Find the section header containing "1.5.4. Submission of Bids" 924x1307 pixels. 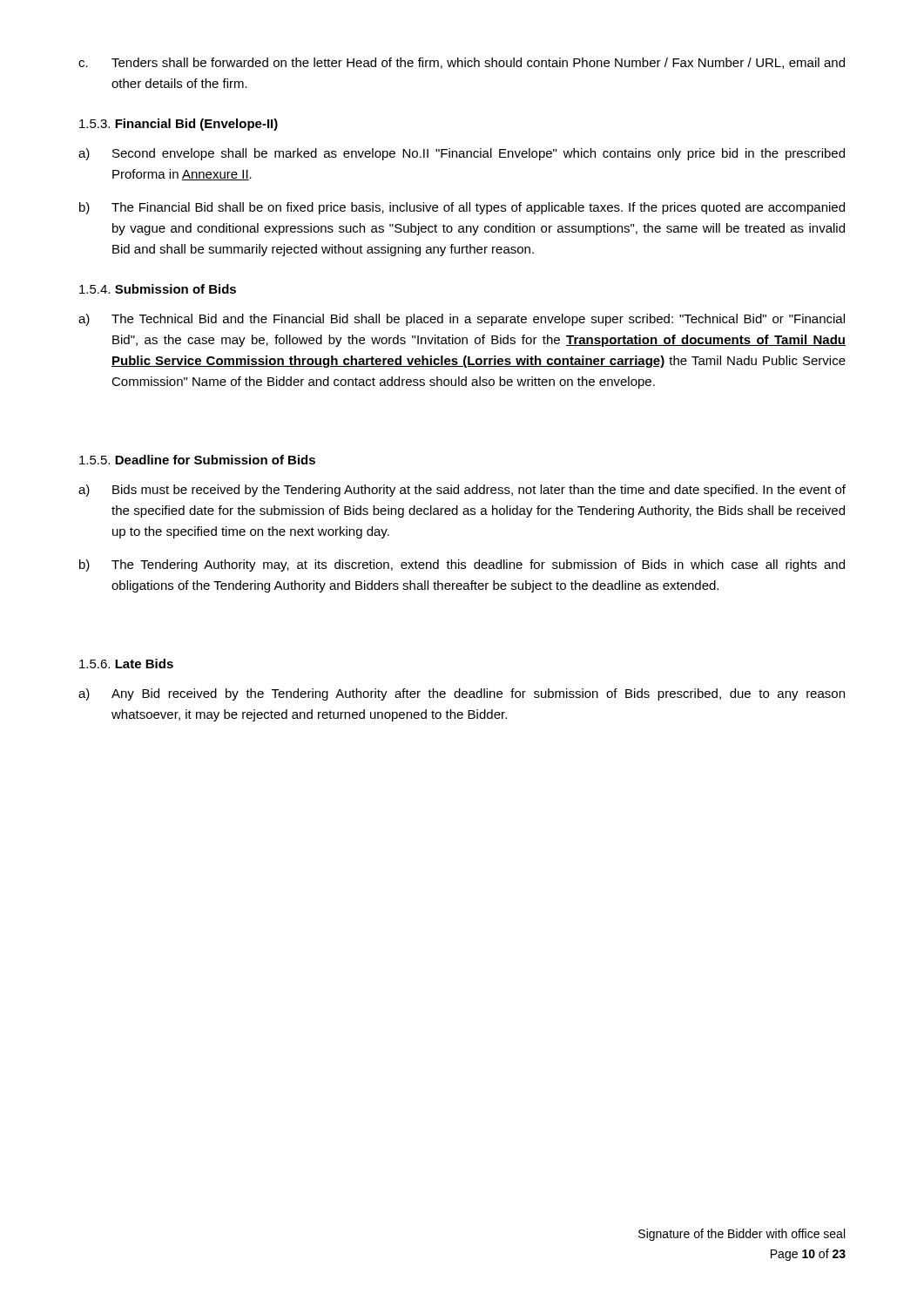click(x=157, y=289)
